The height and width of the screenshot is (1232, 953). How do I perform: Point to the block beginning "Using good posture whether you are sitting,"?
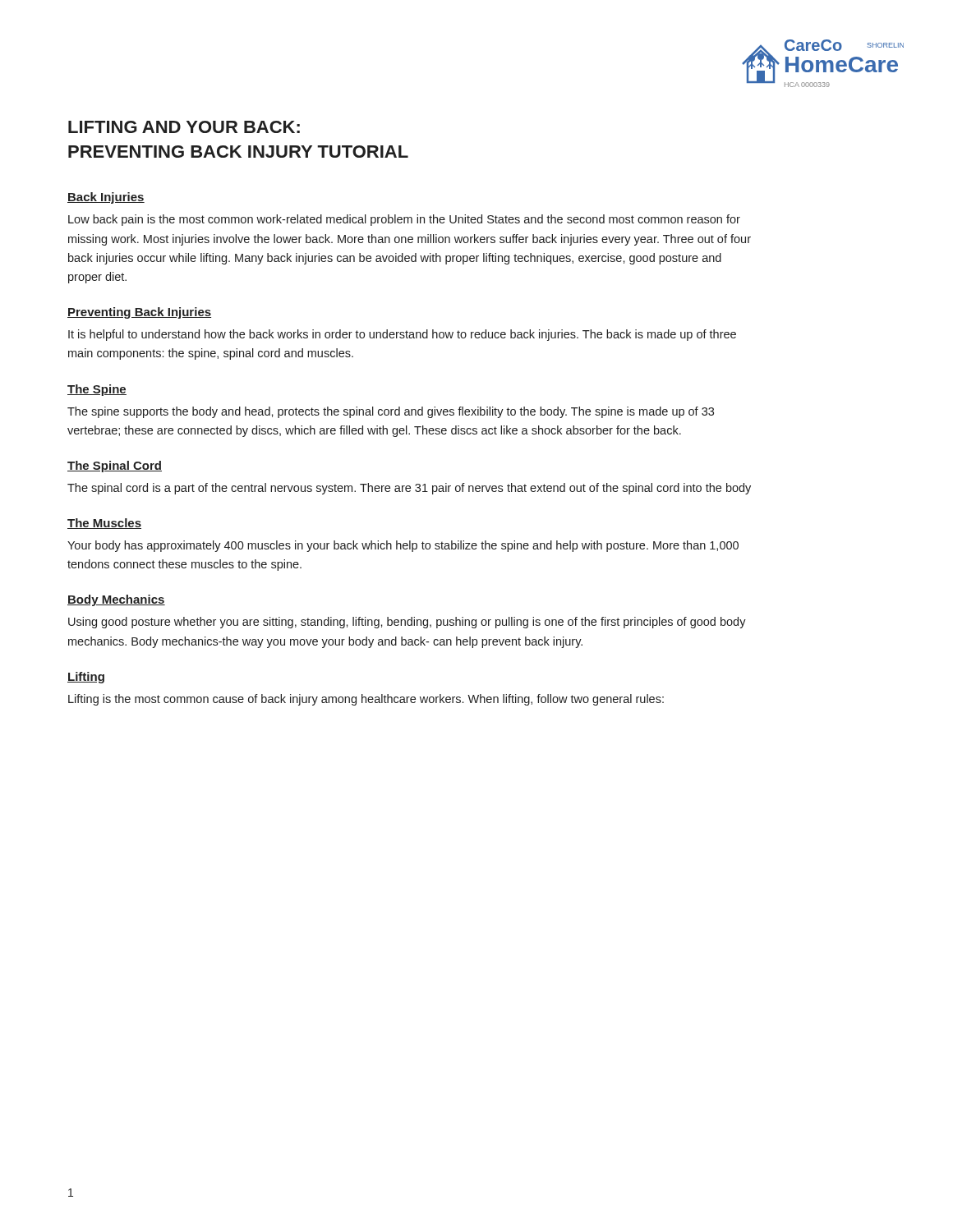(x=406, y=632)
